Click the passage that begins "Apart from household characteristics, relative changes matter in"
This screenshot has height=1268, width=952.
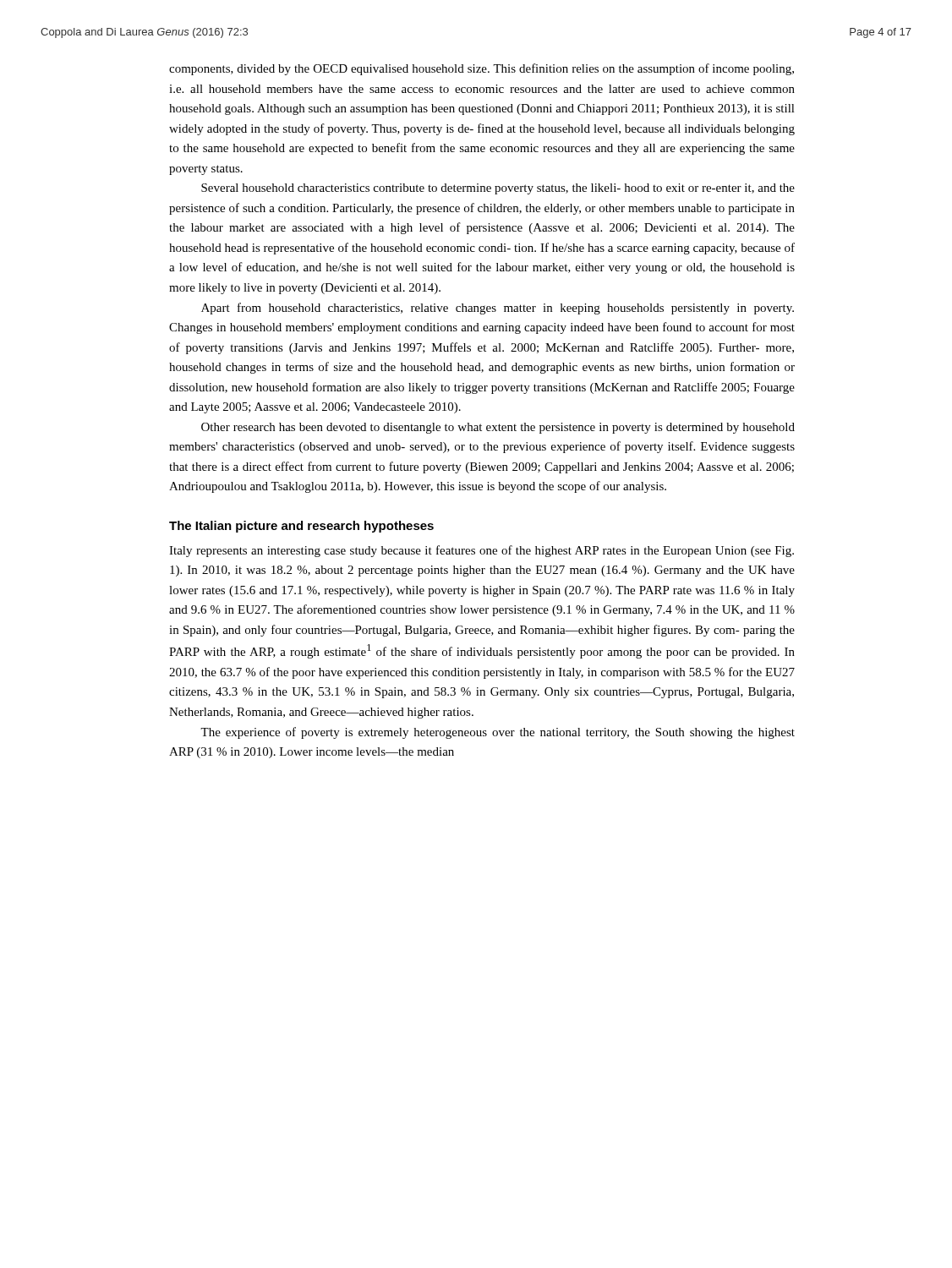click(x=482, y=358)
